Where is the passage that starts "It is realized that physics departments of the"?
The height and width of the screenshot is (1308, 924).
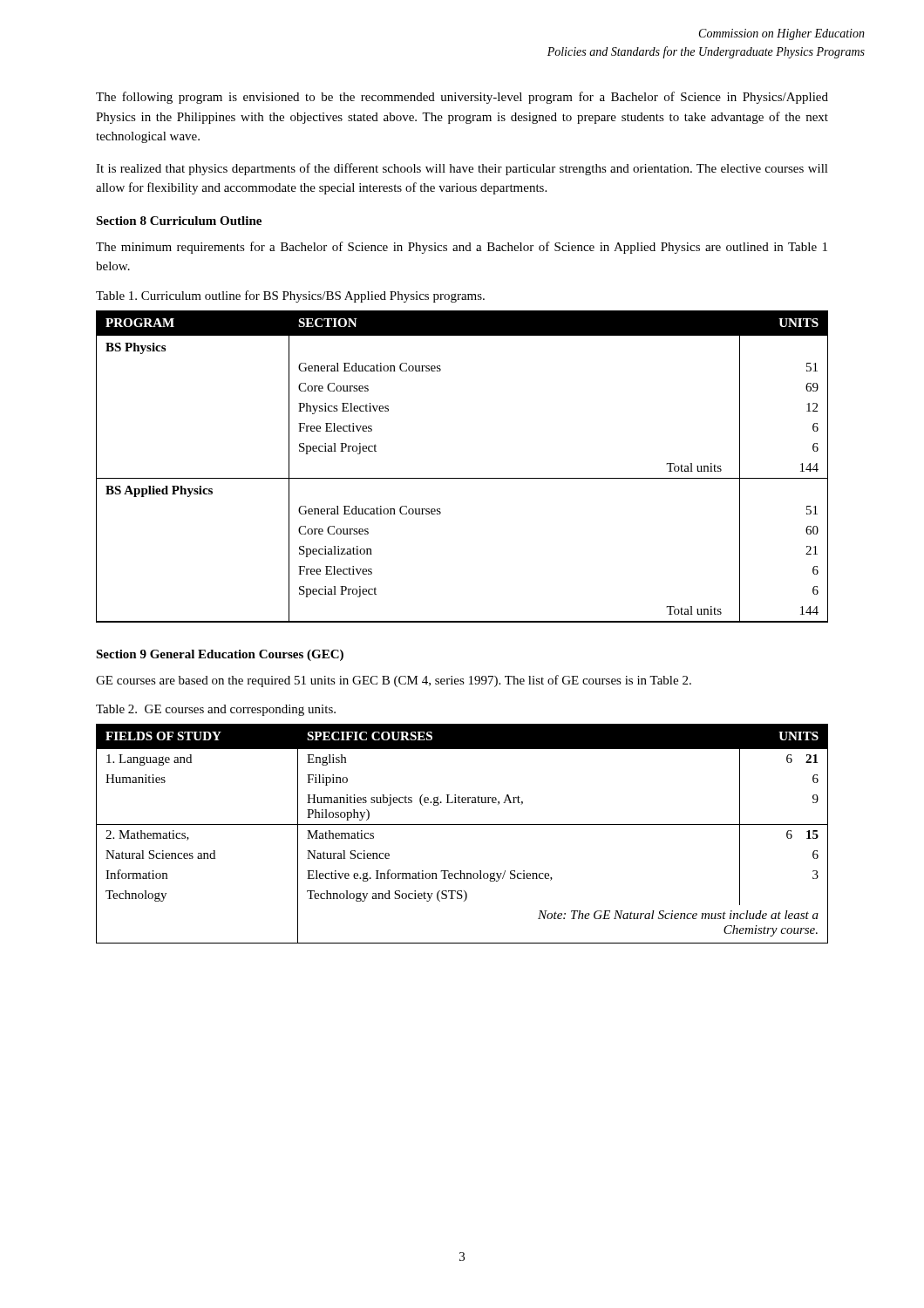pos(462,178)
